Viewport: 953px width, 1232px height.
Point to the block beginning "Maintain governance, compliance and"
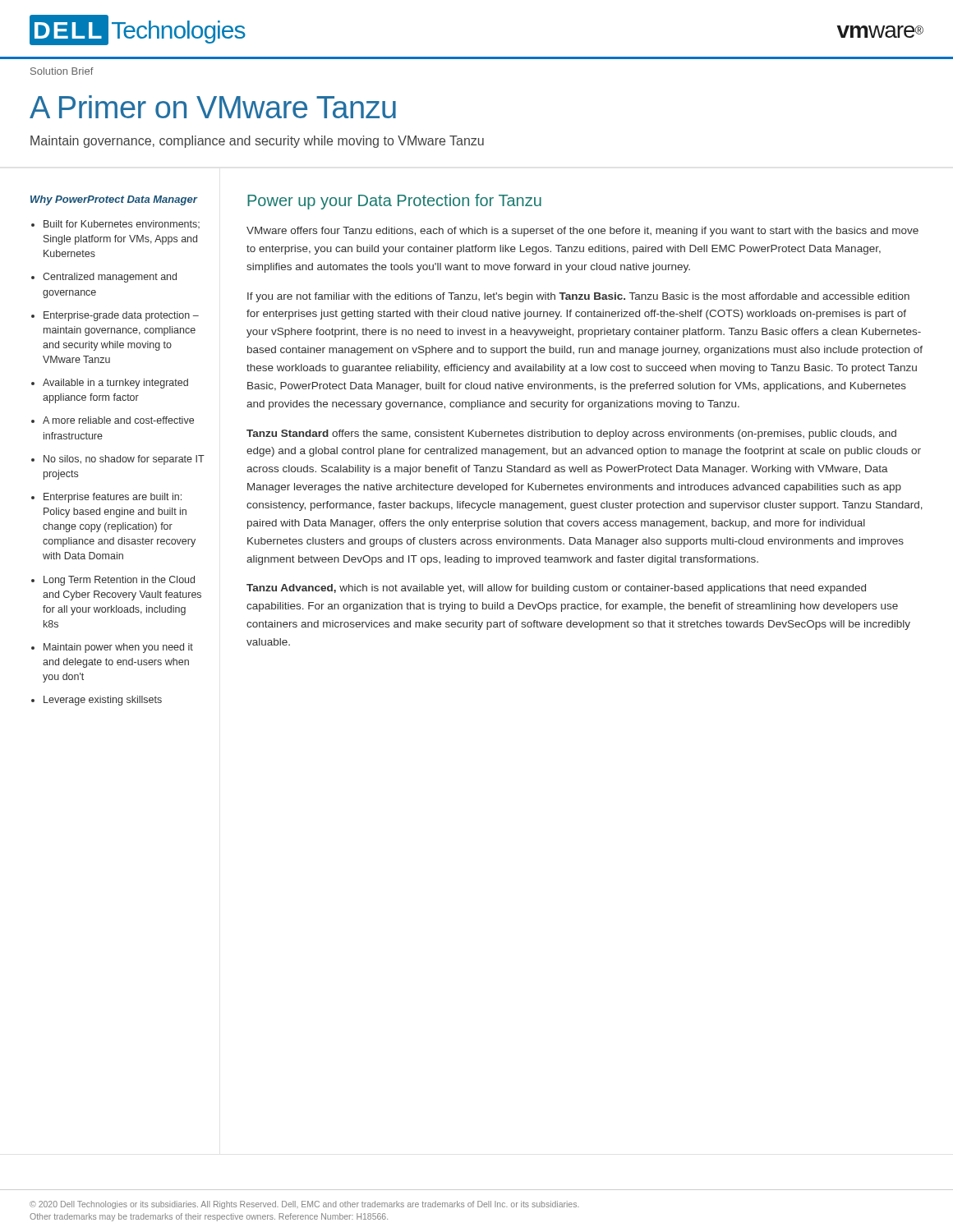coord(257,141)
